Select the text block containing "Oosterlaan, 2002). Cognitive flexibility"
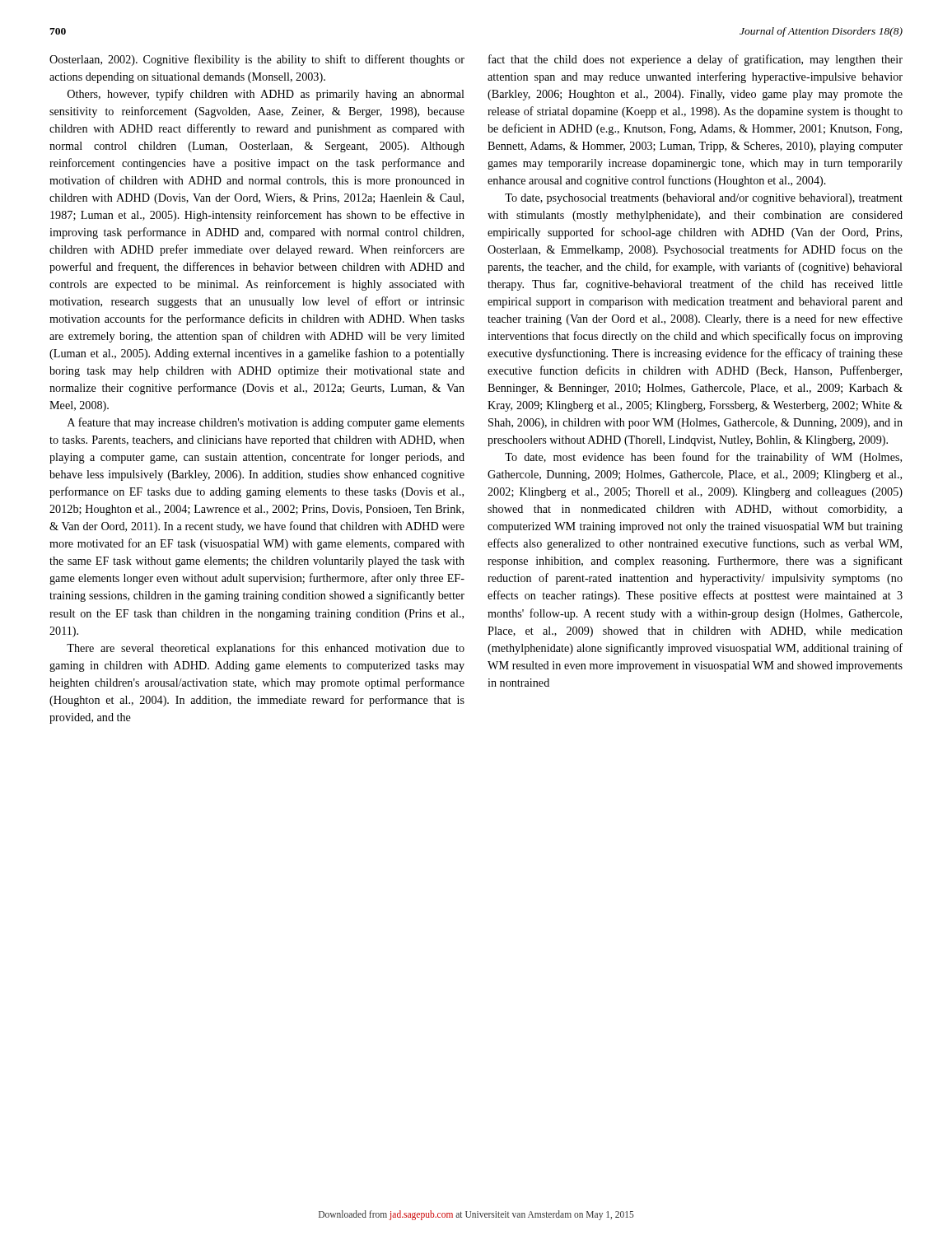The image size is (952, 1235). (257, 388)
